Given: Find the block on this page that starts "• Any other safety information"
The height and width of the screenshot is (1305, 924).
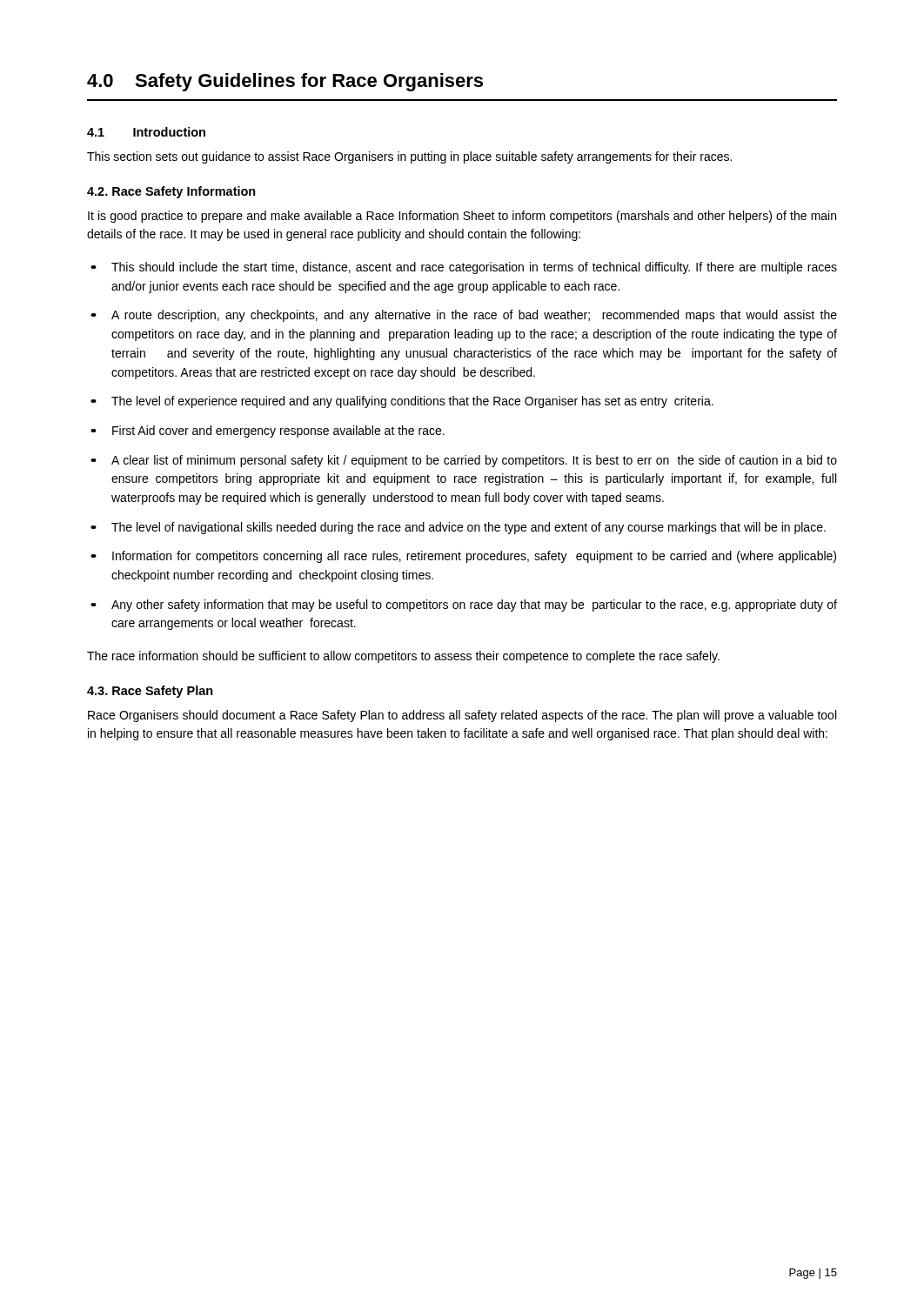Looking at the screenshot, I should 465,613.
